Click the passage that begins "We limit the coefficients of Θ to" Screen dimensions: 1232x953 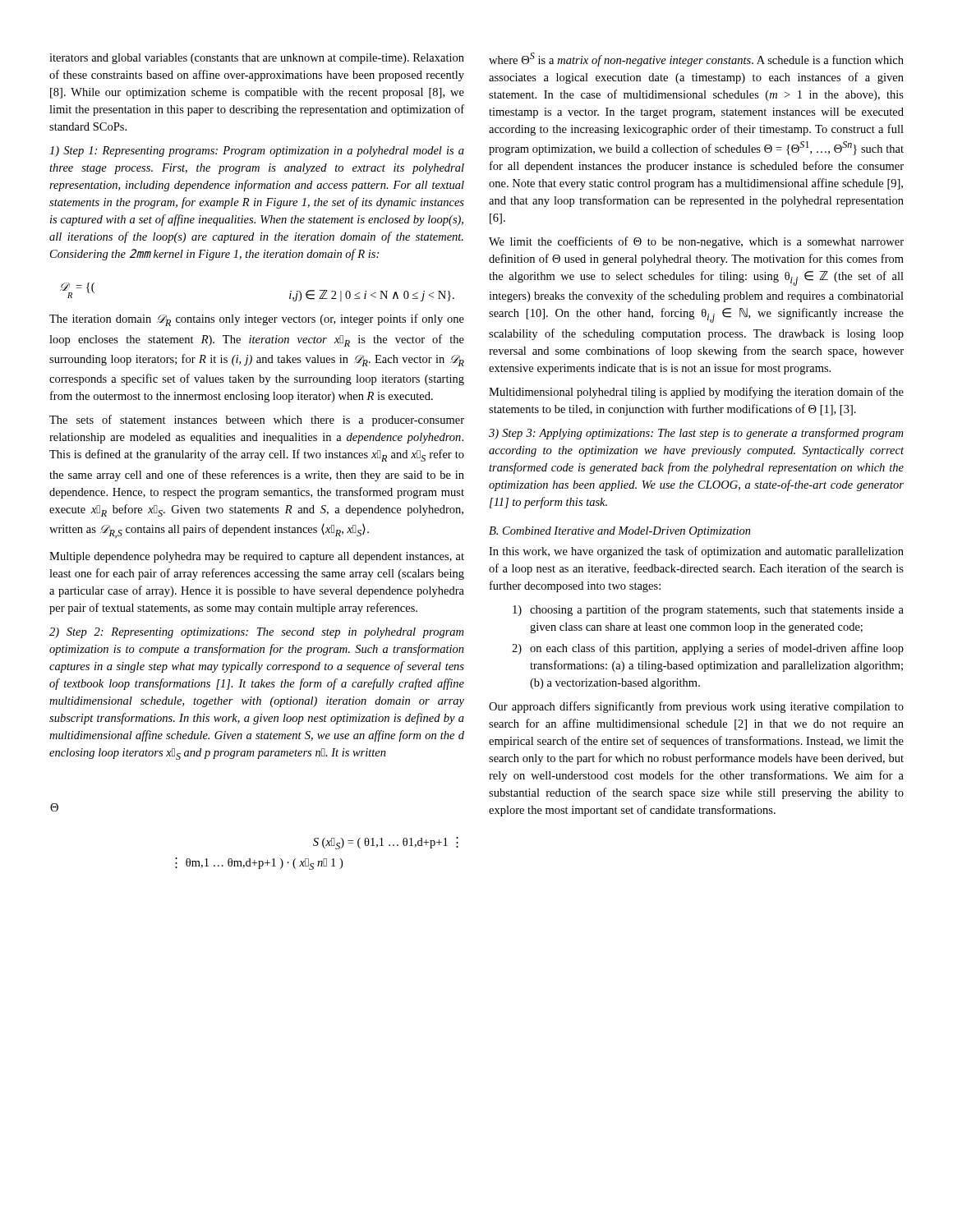pos(696,304)
